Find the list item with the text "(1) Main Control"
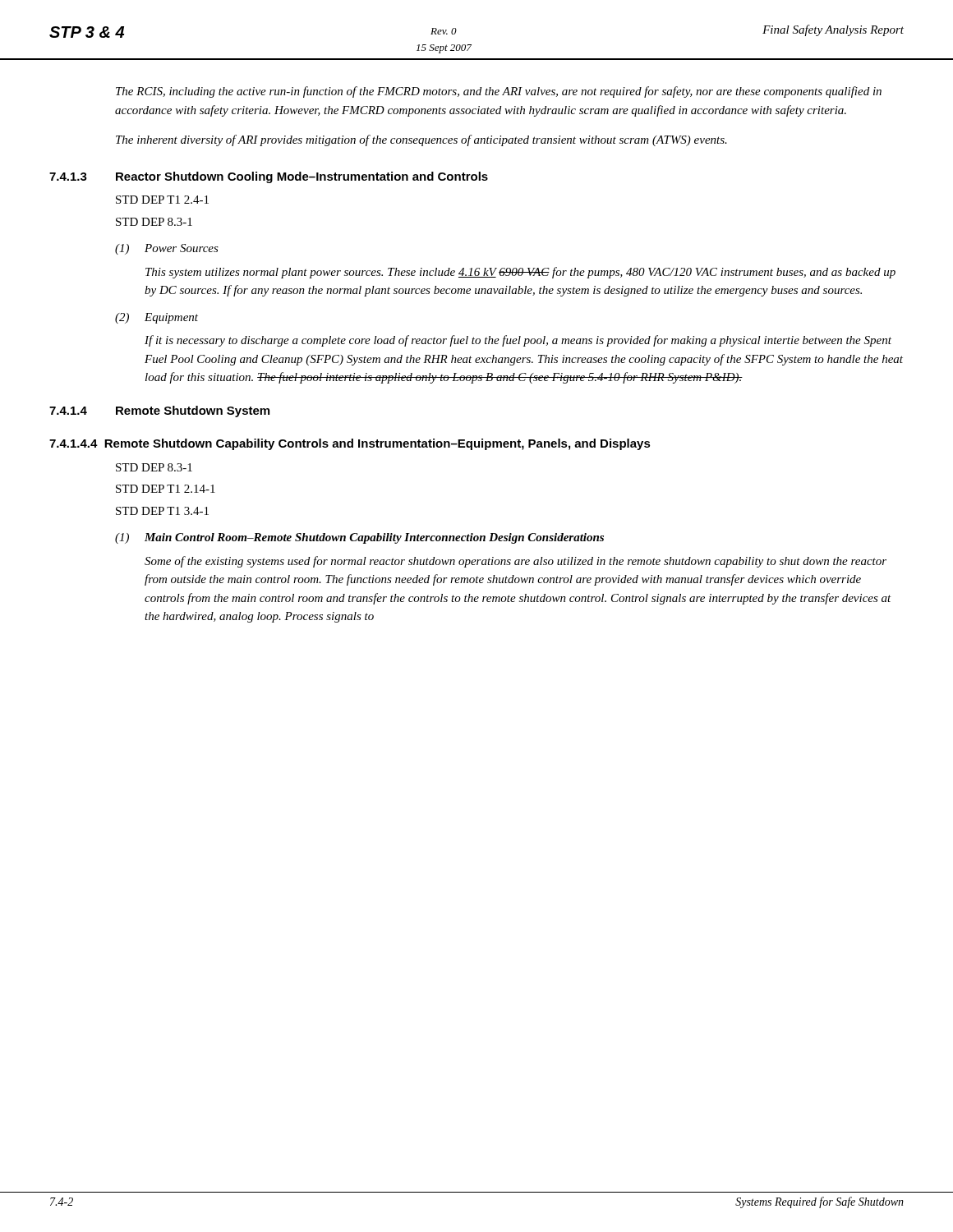 (360, 537)
